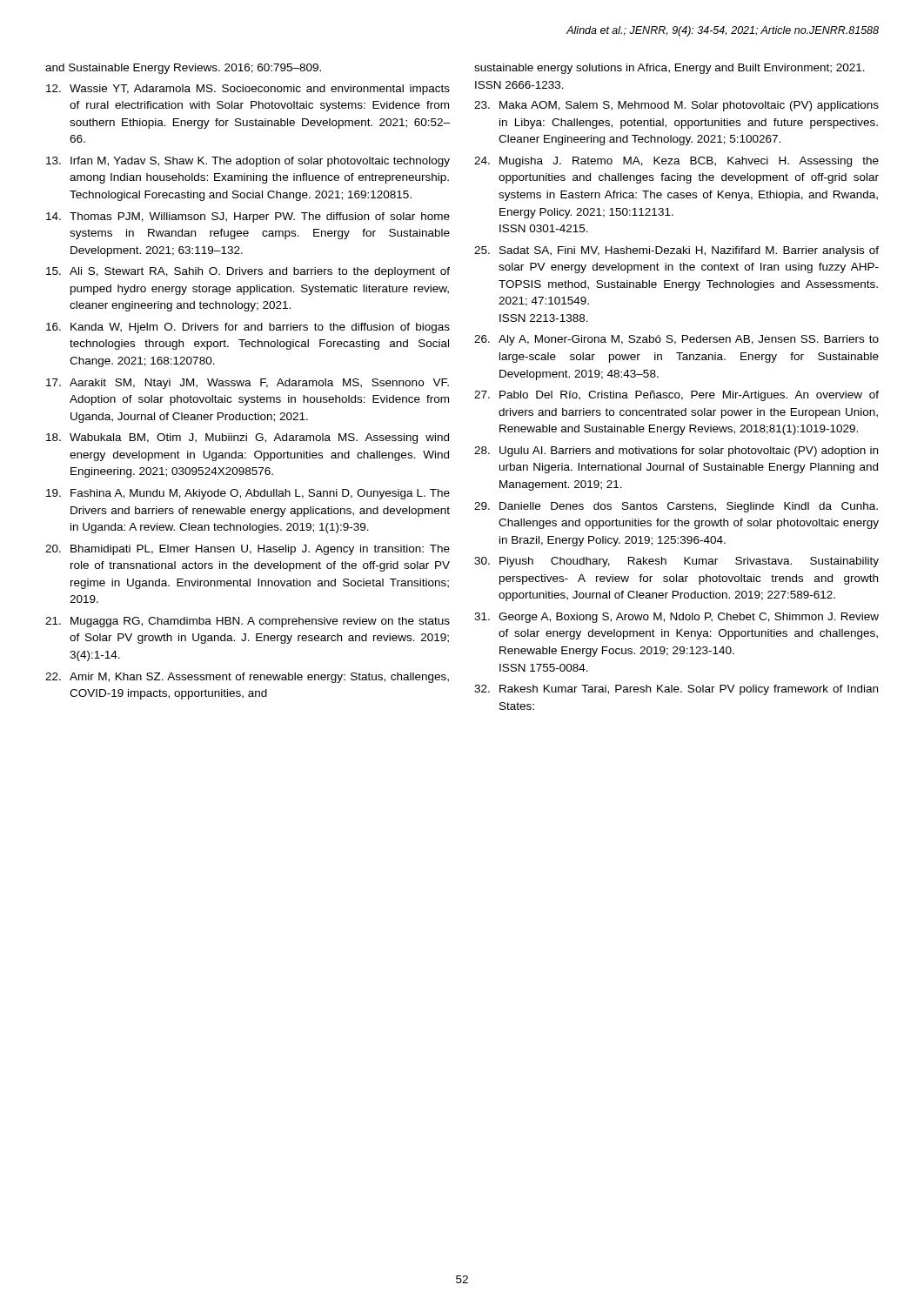This screenshot has width=924, height=1305.
Task: Locate the text starting "29. Danielle Denes dos"
Action: coord(676,523)
